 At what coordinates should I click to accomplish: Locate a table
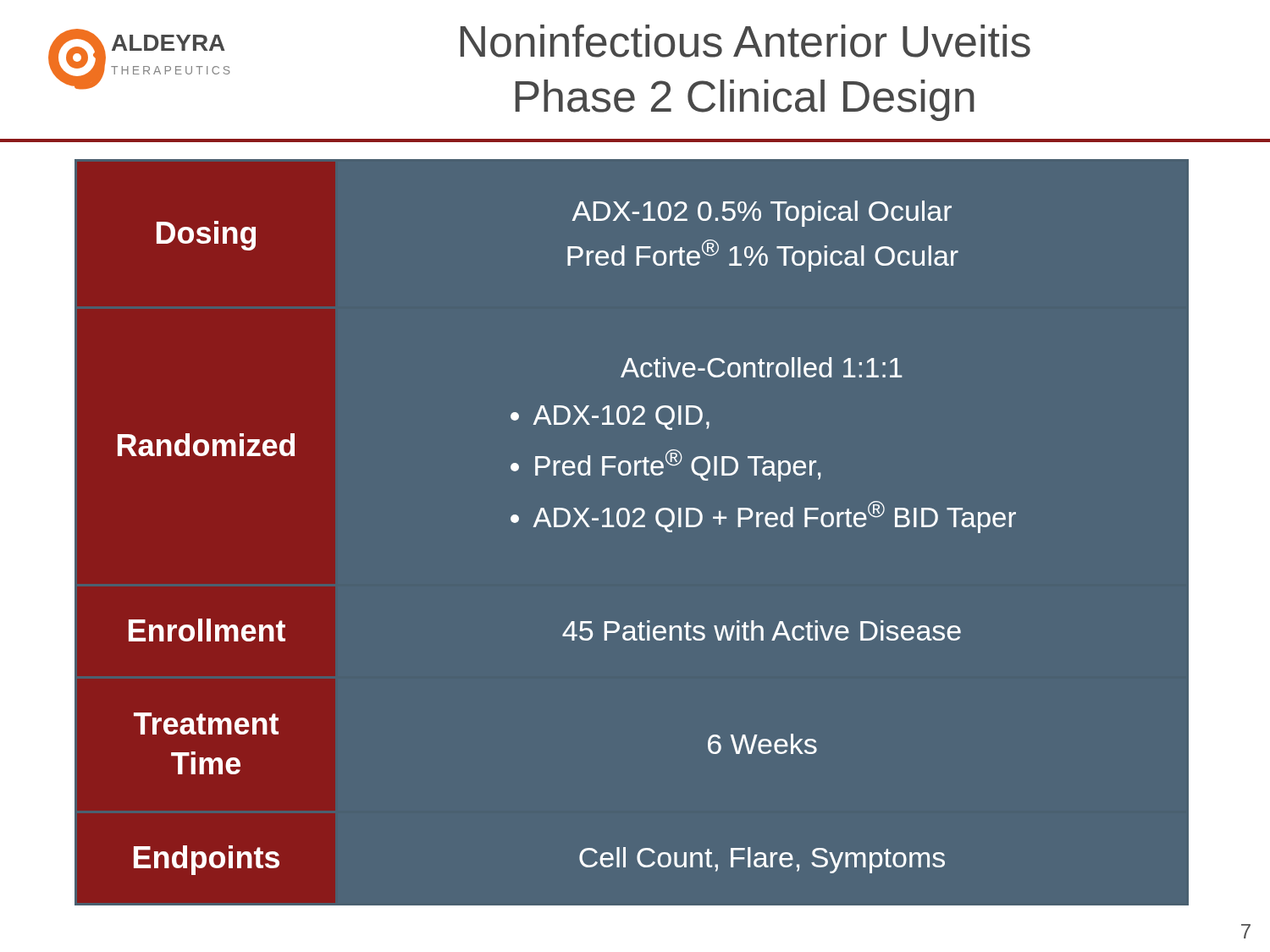click(632, 532)
